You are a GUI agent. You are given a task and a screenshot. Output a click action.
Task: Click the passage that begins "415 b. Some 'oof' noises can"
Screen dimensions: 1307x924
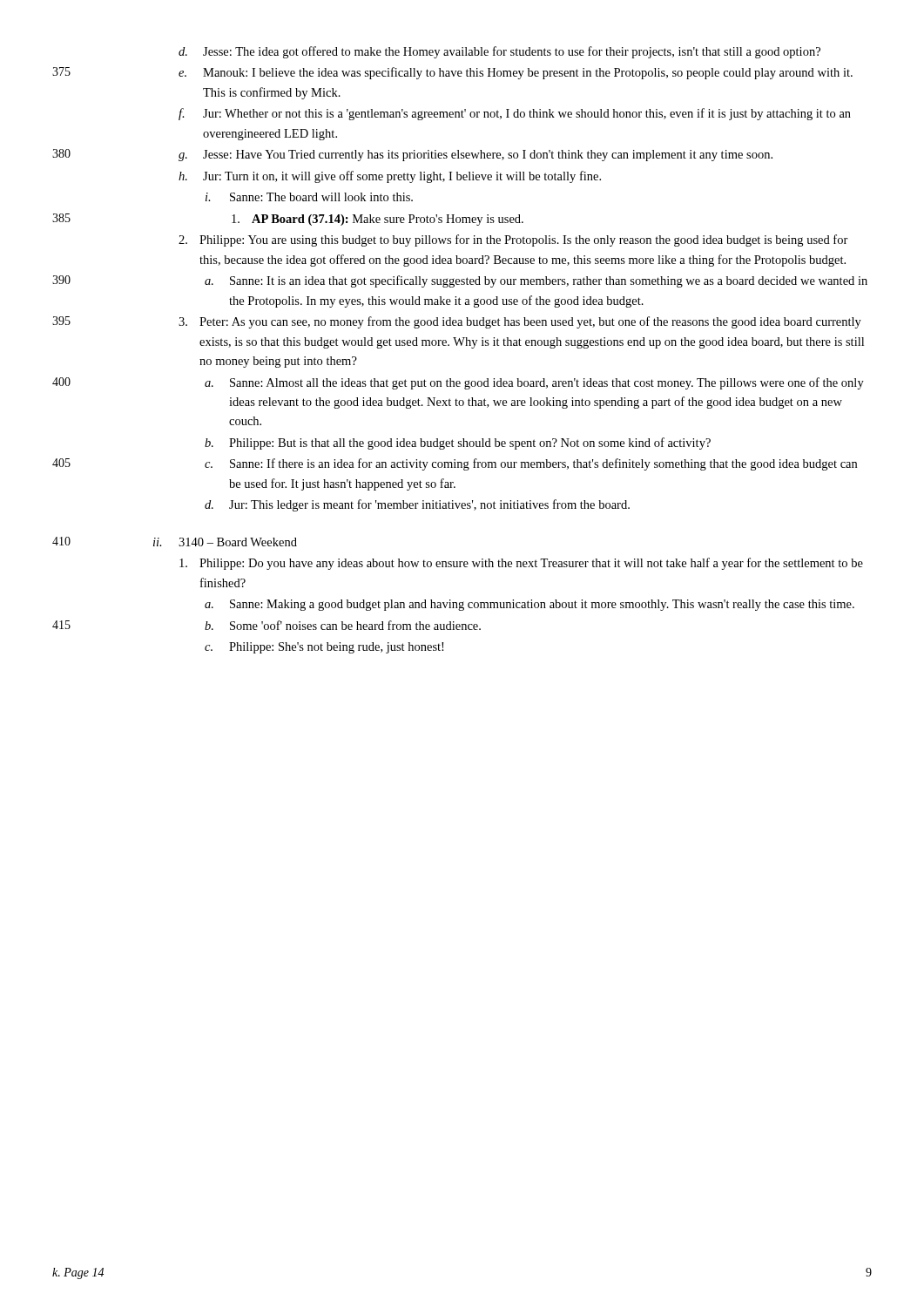click(x=462, y=626)
